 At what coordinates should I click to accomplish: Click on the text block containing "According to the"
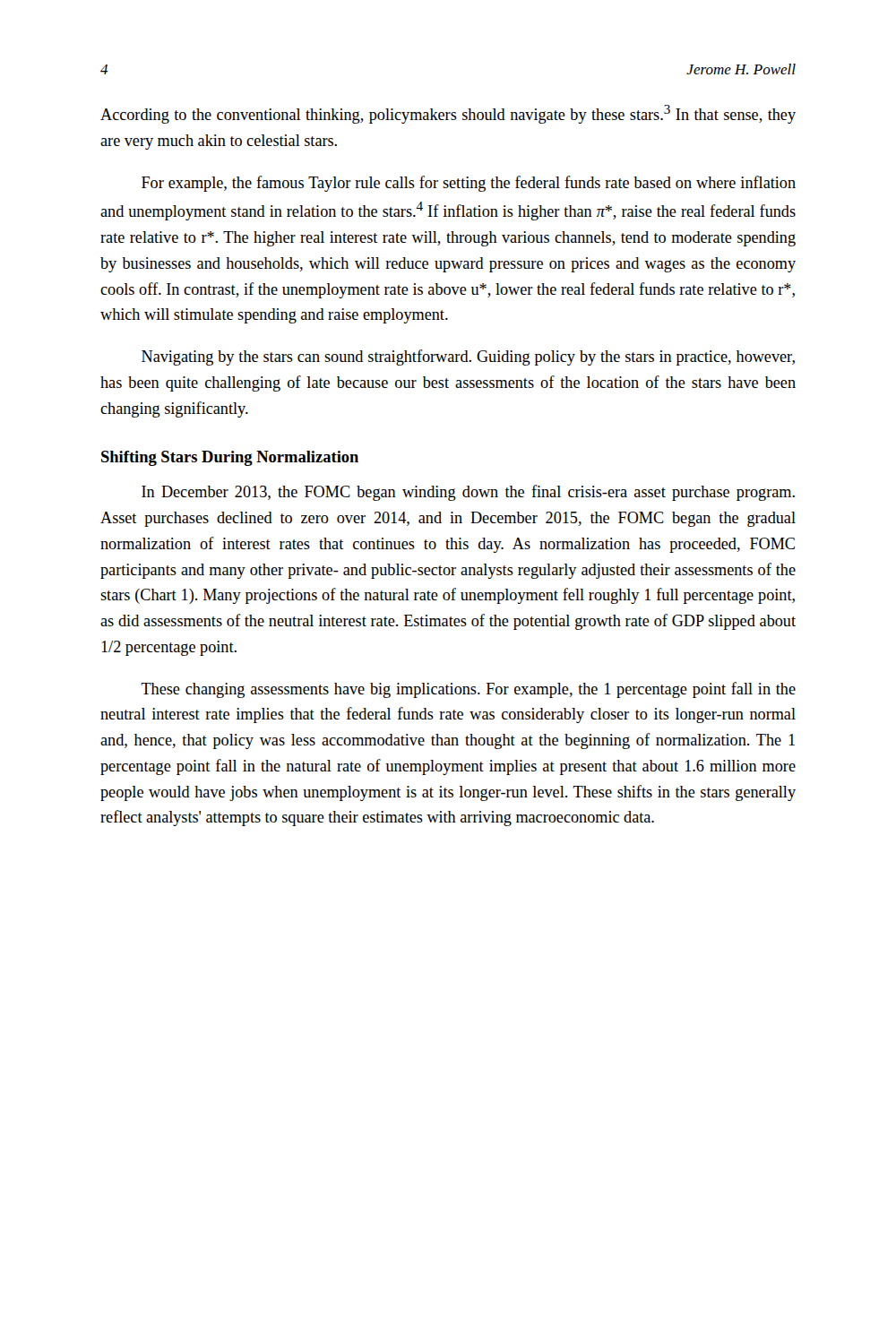pyautogui.click(x=448, y=126)
